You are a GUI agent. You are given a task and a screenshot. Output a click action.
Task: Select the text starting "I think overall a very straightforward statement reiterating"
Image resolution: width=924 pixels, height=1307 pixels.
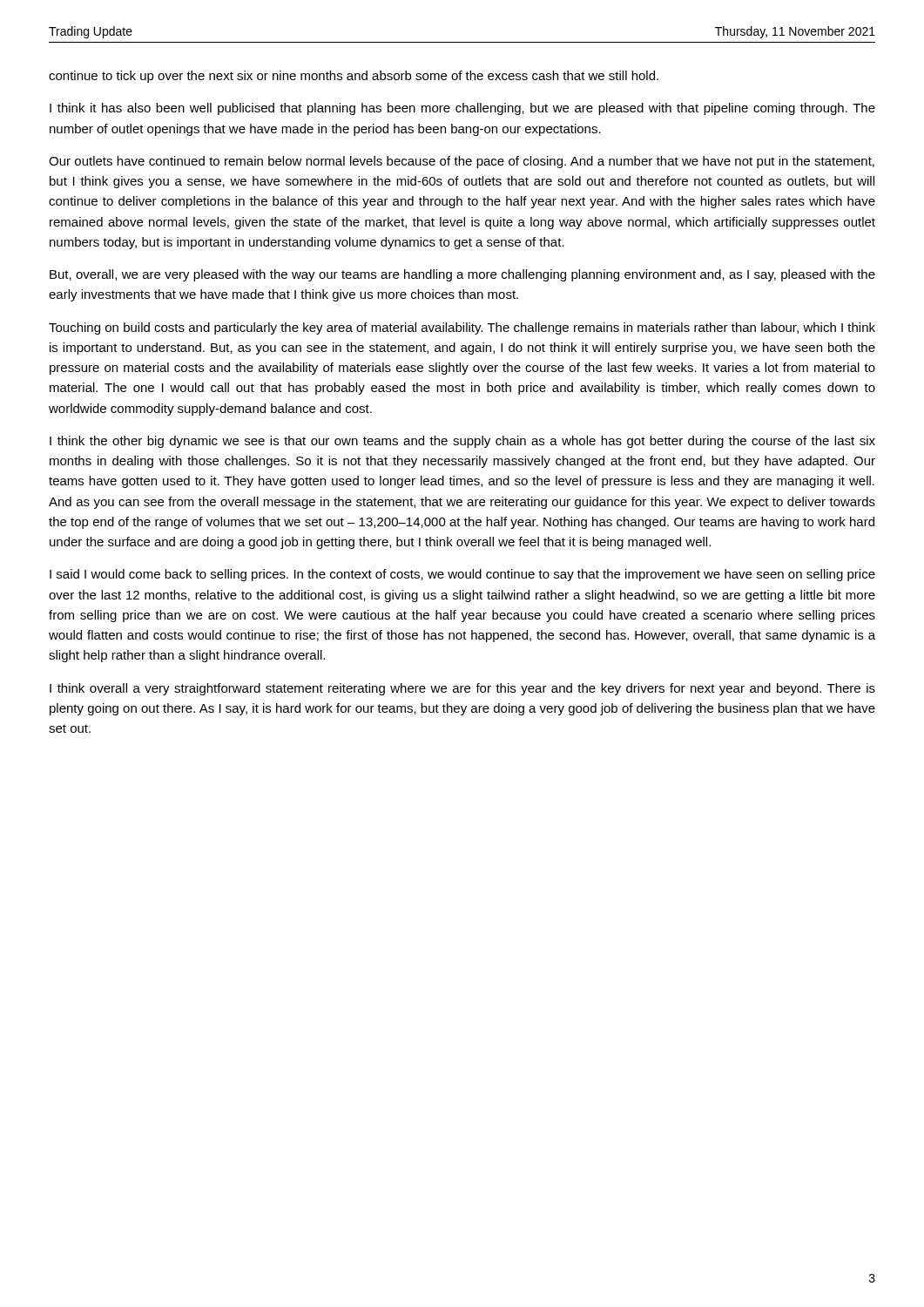[462, 708]
